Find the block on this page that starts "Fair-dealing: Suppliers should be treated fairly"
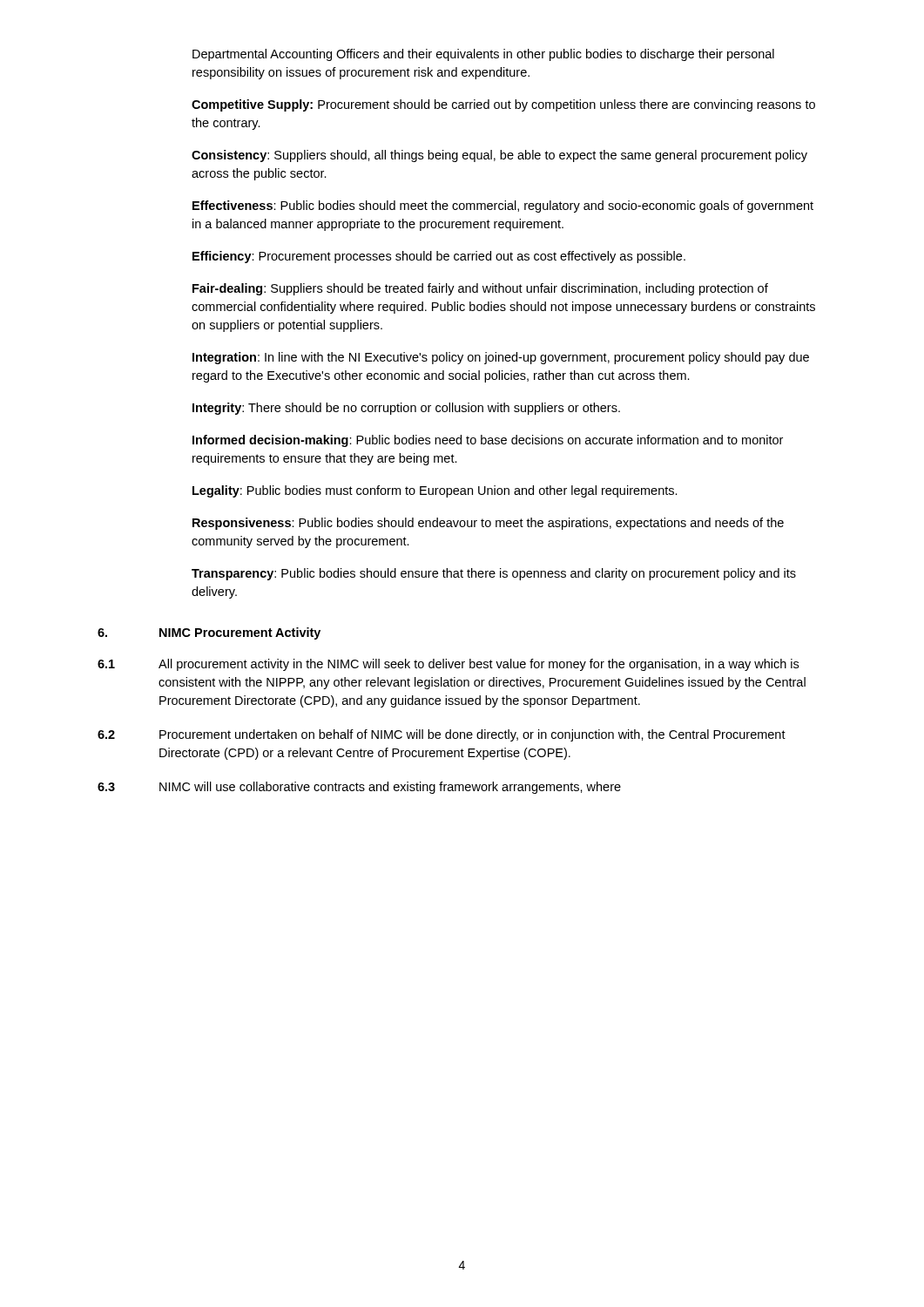924x1307 pixels. click(504, 307)
